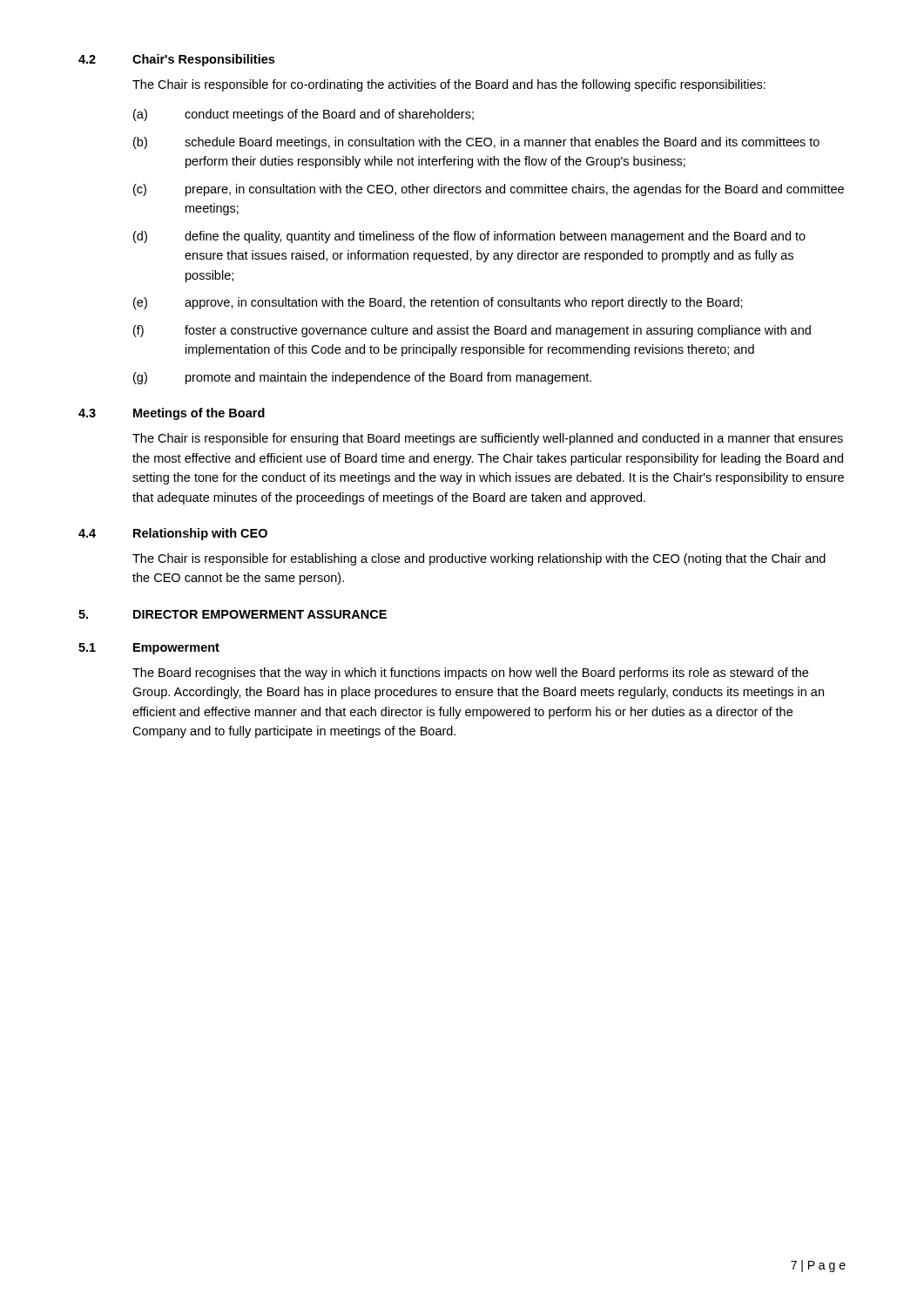924x1307 pixels.
Task: Point to the block beginning "(d) define the quality, quantity and"
Action: 489,256
